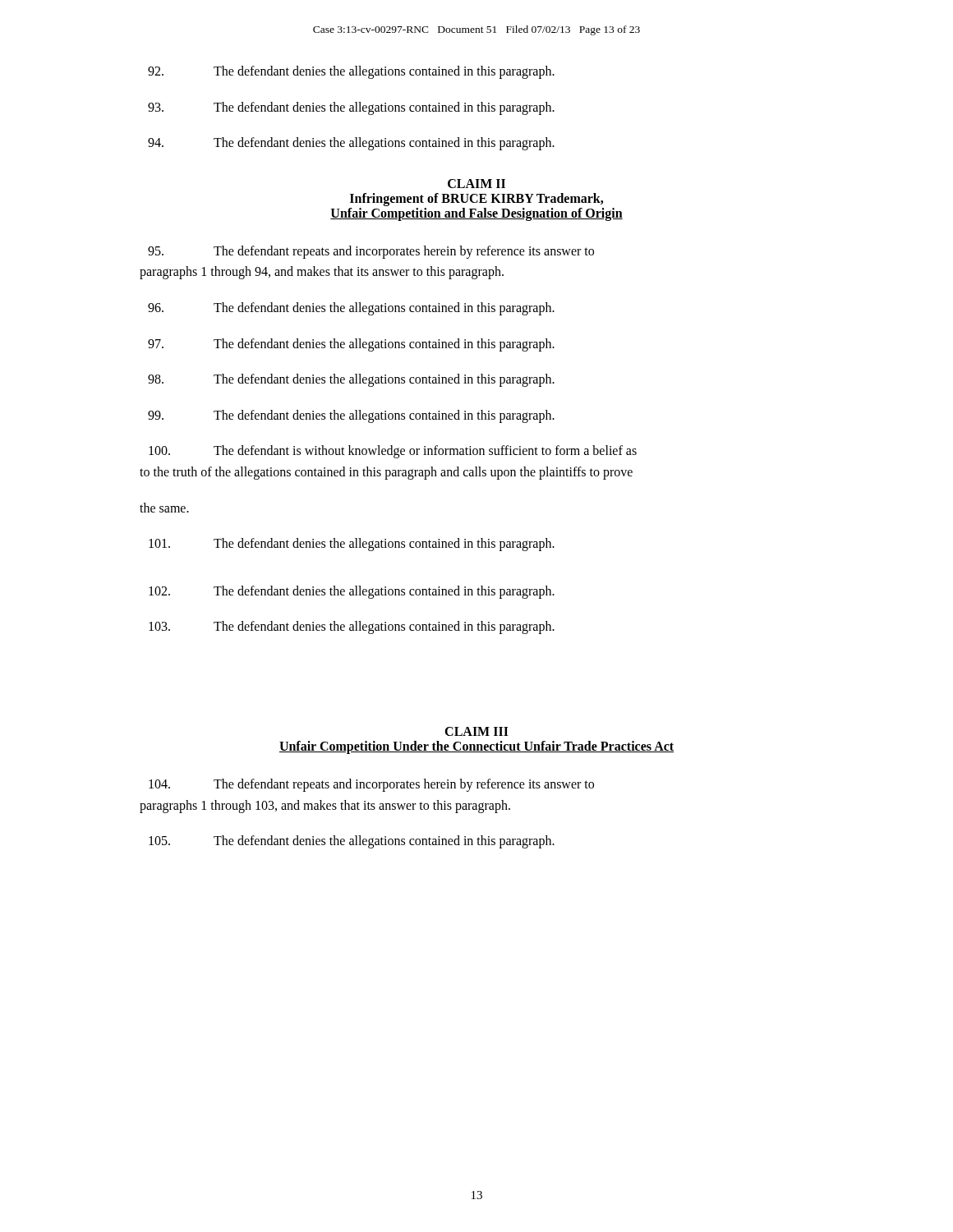This screenshot has width=953, height=1232.
Task: Click on the list item that reads "94. The defendant denies the allegations contained in"
Action: click(476, 143)
